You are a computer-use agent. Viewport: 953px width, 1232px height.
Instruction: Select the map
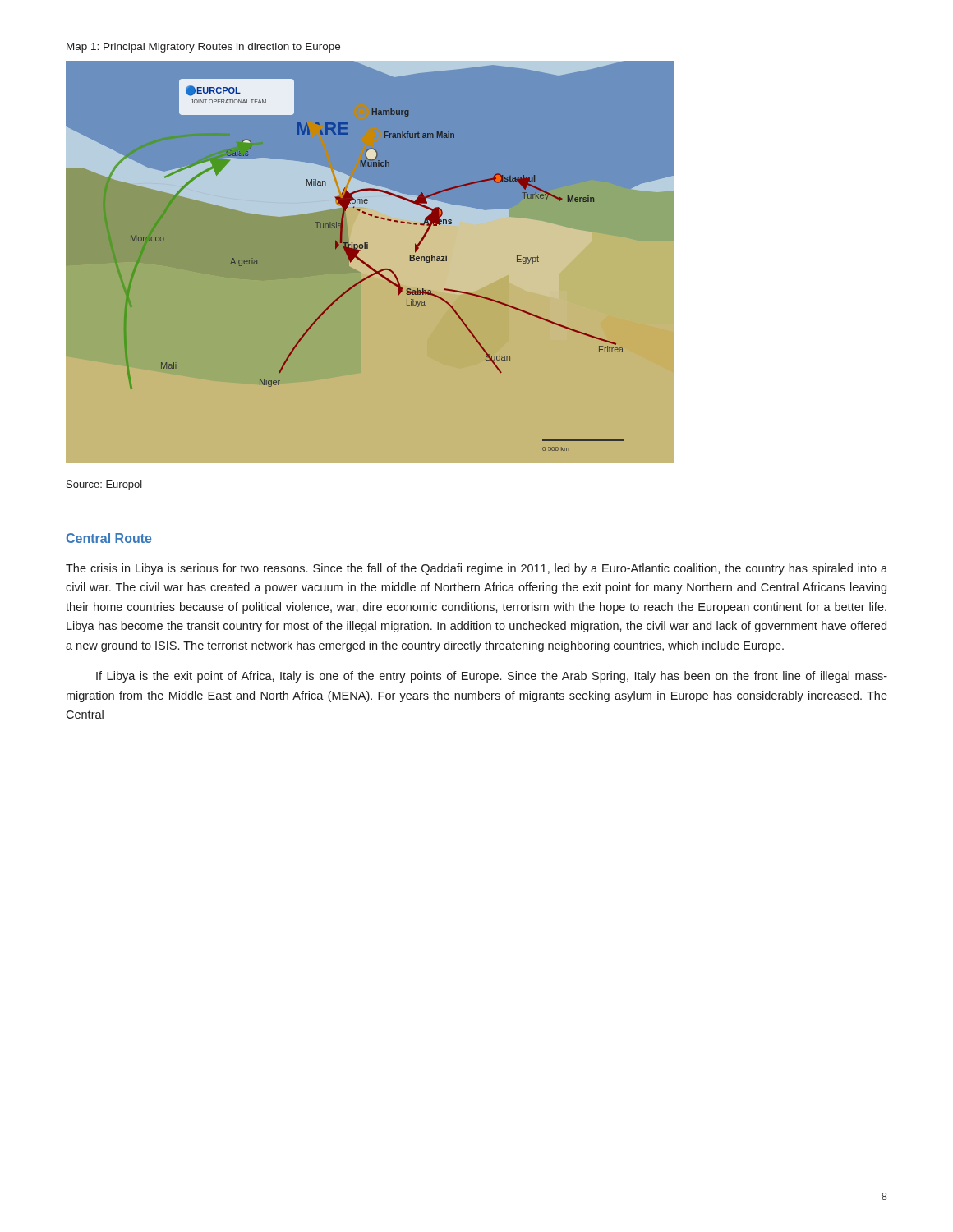pos(476,264)
